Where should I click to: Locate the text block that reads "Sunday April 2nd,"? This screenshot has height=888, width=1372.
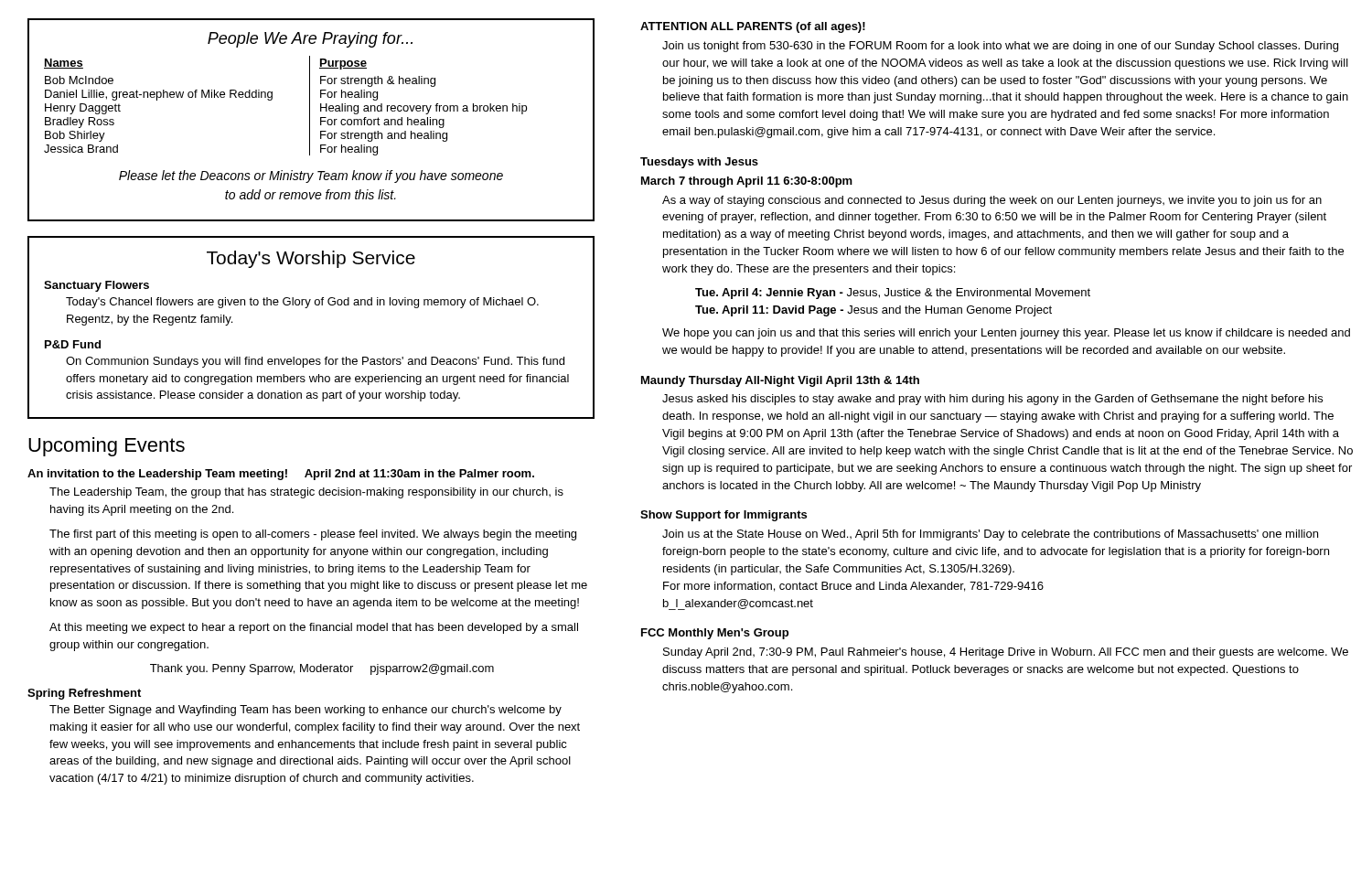pos(1006,669)
